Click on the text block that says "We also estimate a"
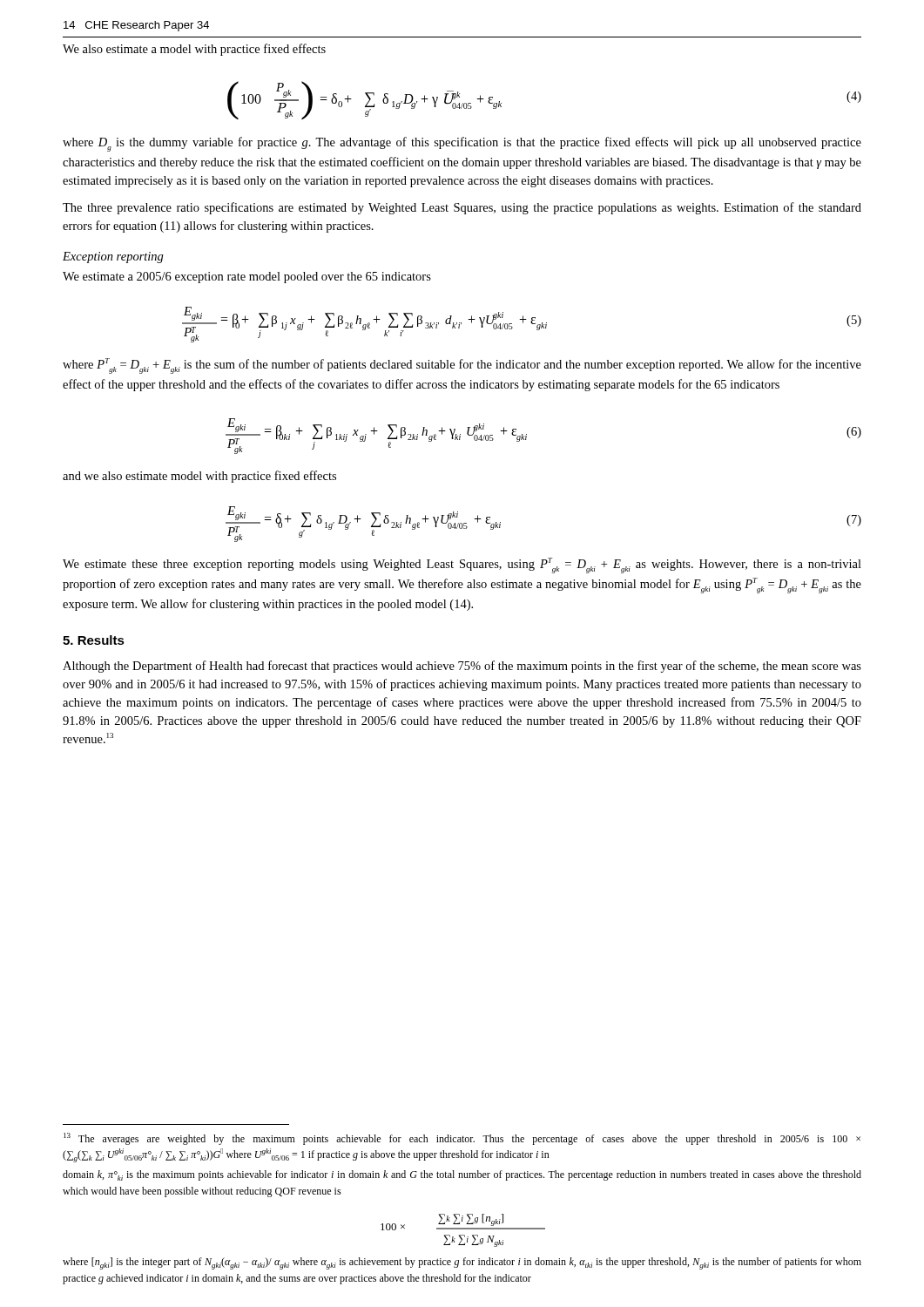Screen dimensions: 1307x924 click(x=194, y=50)
